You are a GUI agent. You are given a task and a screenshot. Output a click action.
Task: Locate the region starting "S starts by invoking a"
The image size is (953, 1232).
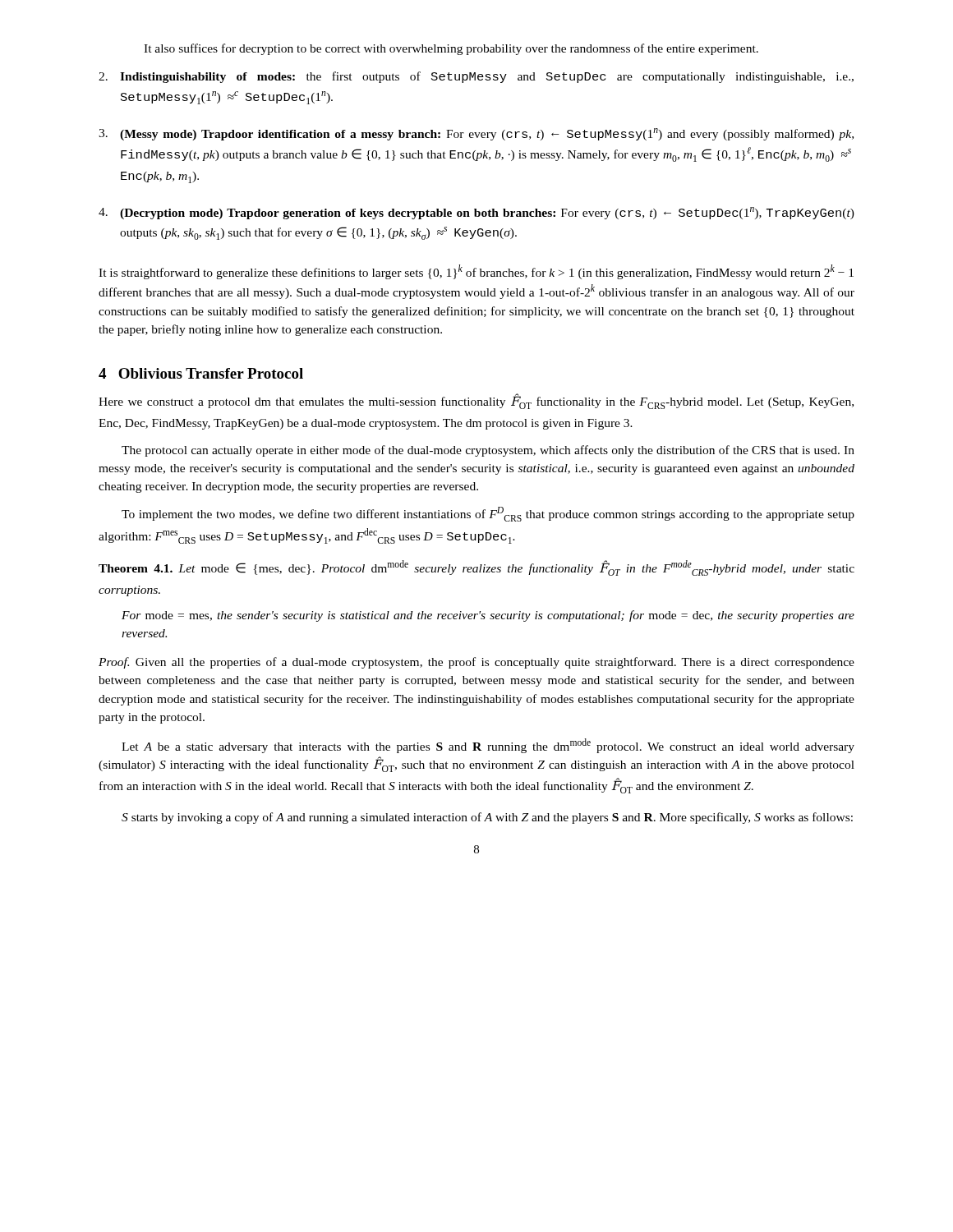pos(476,817)
